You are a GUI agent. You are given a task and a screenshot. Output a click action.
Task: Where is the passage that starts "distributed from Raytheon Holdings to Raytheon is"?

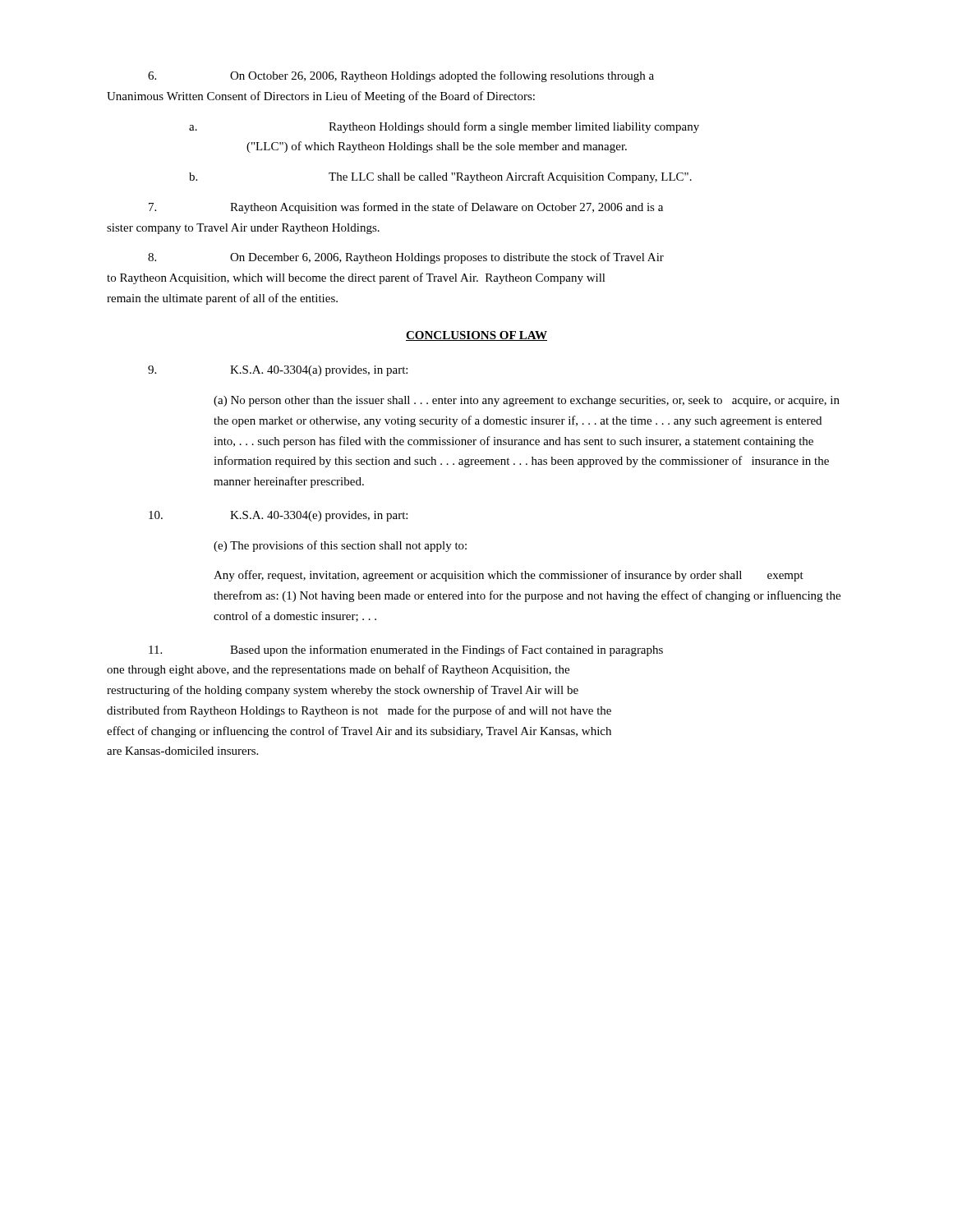pyautogui.click(x=359, y=710)
